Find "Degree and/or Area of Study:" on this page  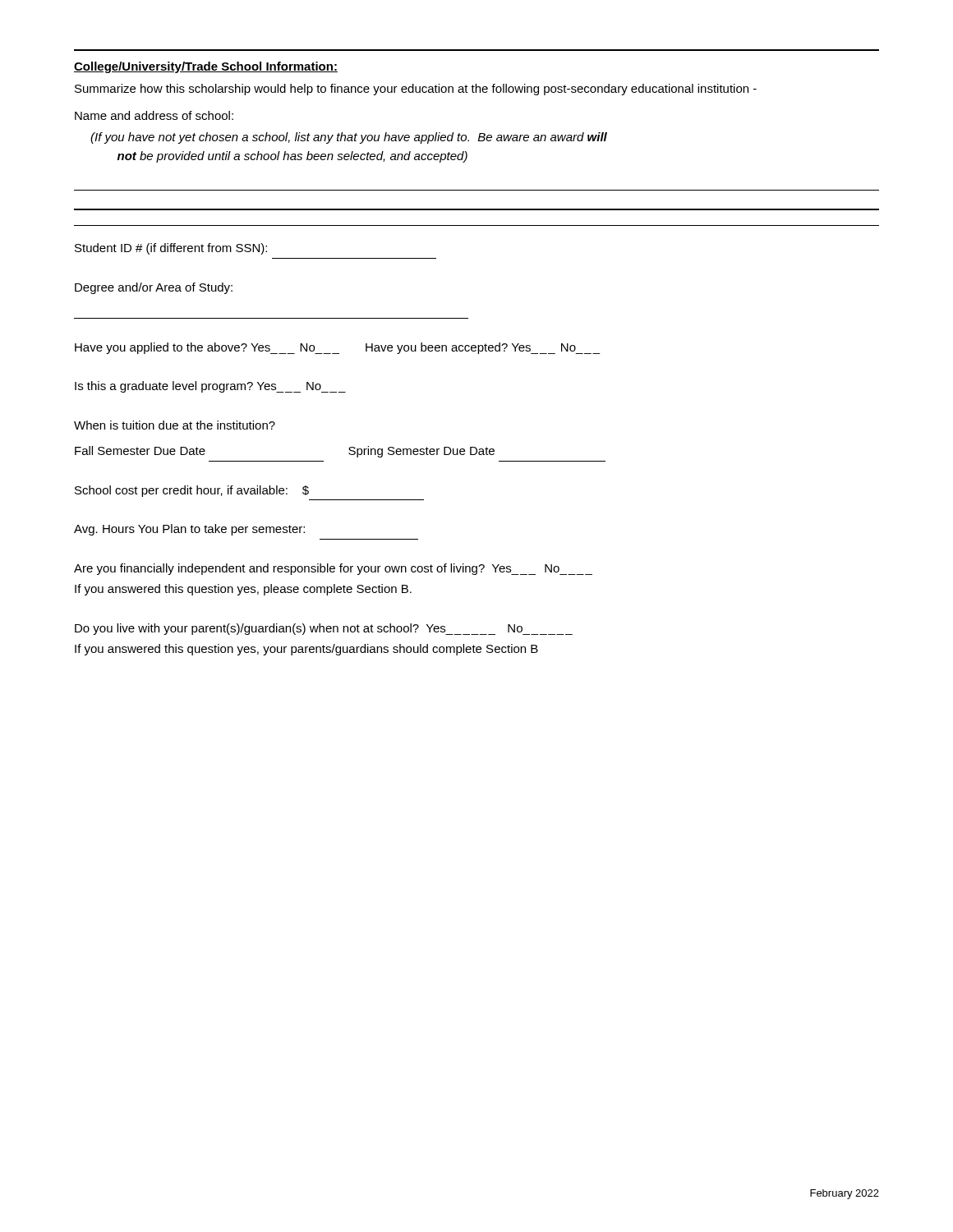[x=154, y=288]
